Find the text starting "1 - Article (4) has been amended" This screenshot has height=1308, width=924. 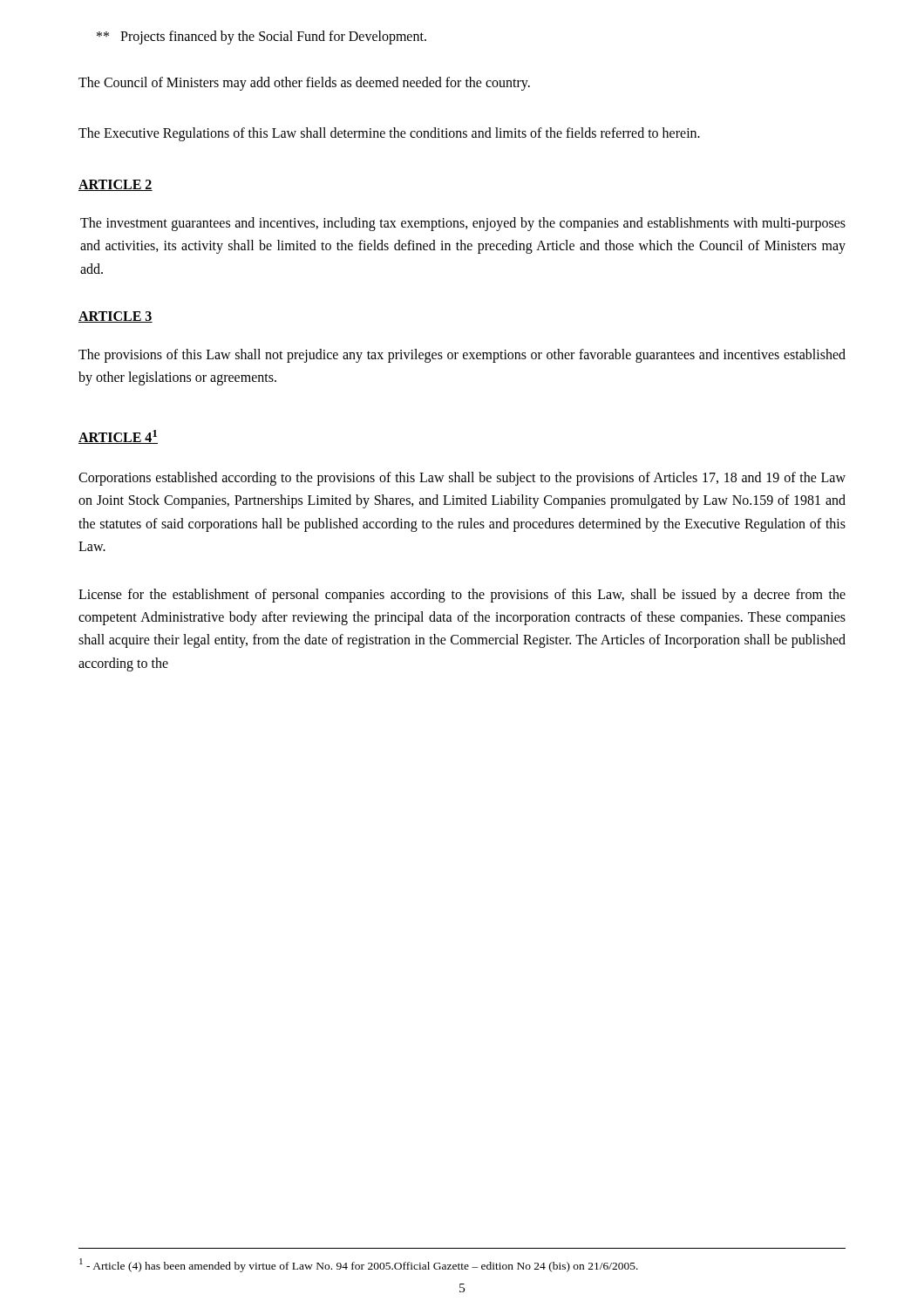[x=358, y=1264]
